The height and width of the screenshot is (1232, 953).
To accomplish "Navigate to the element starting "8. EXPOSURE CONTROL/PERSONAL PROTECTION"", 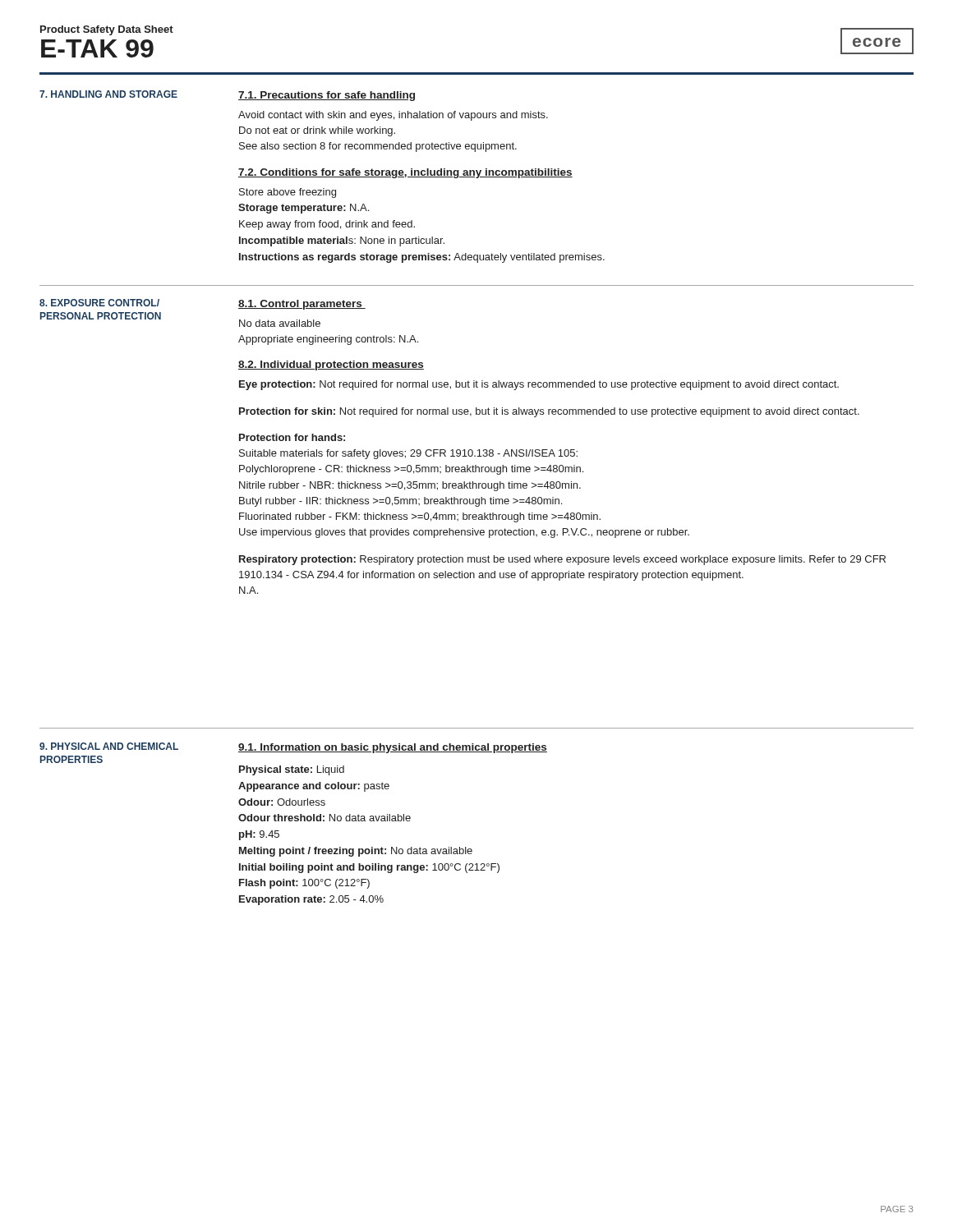I will (100, 309).
